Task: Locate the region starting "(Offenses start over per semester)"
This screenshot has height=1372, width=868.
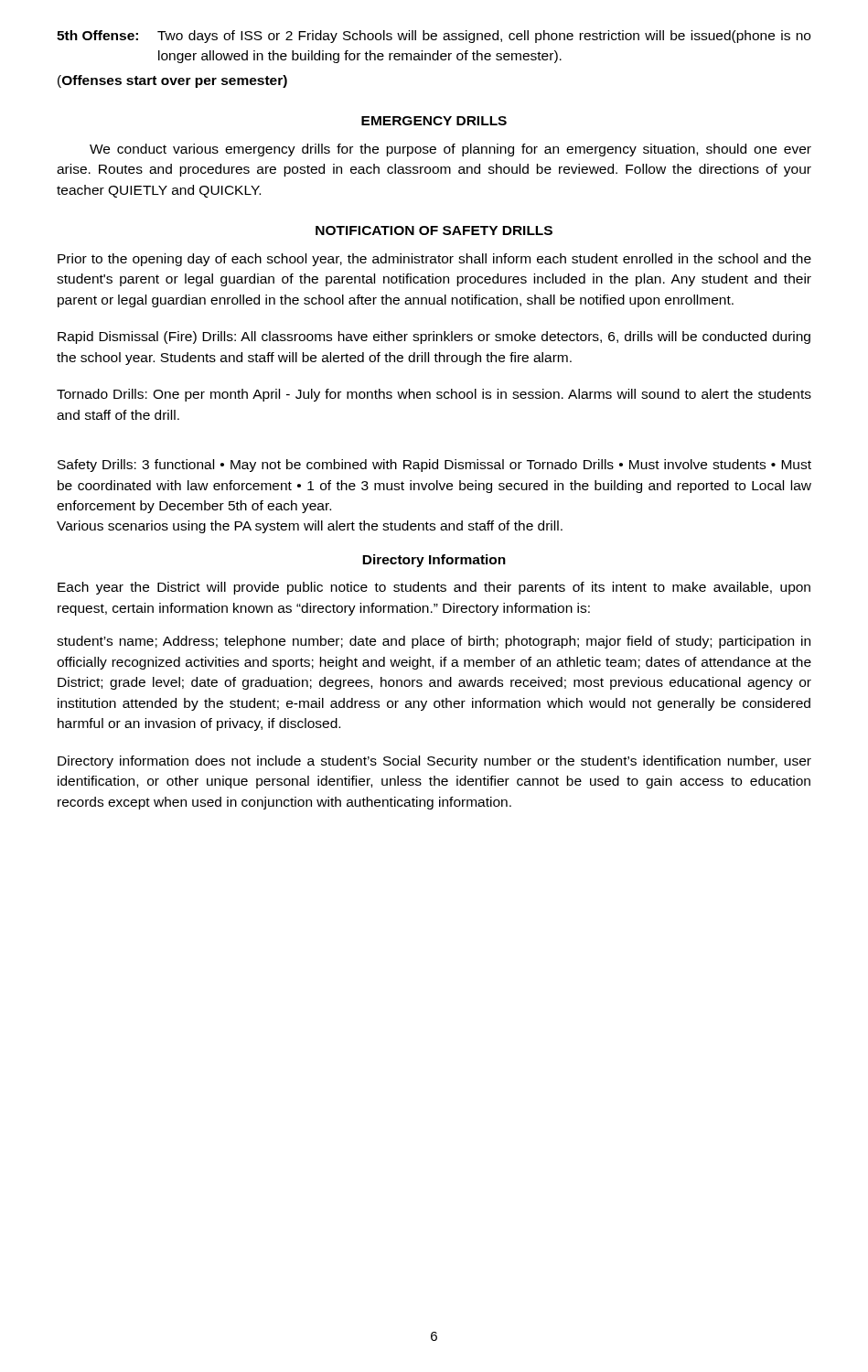Action: click(172, 80)
